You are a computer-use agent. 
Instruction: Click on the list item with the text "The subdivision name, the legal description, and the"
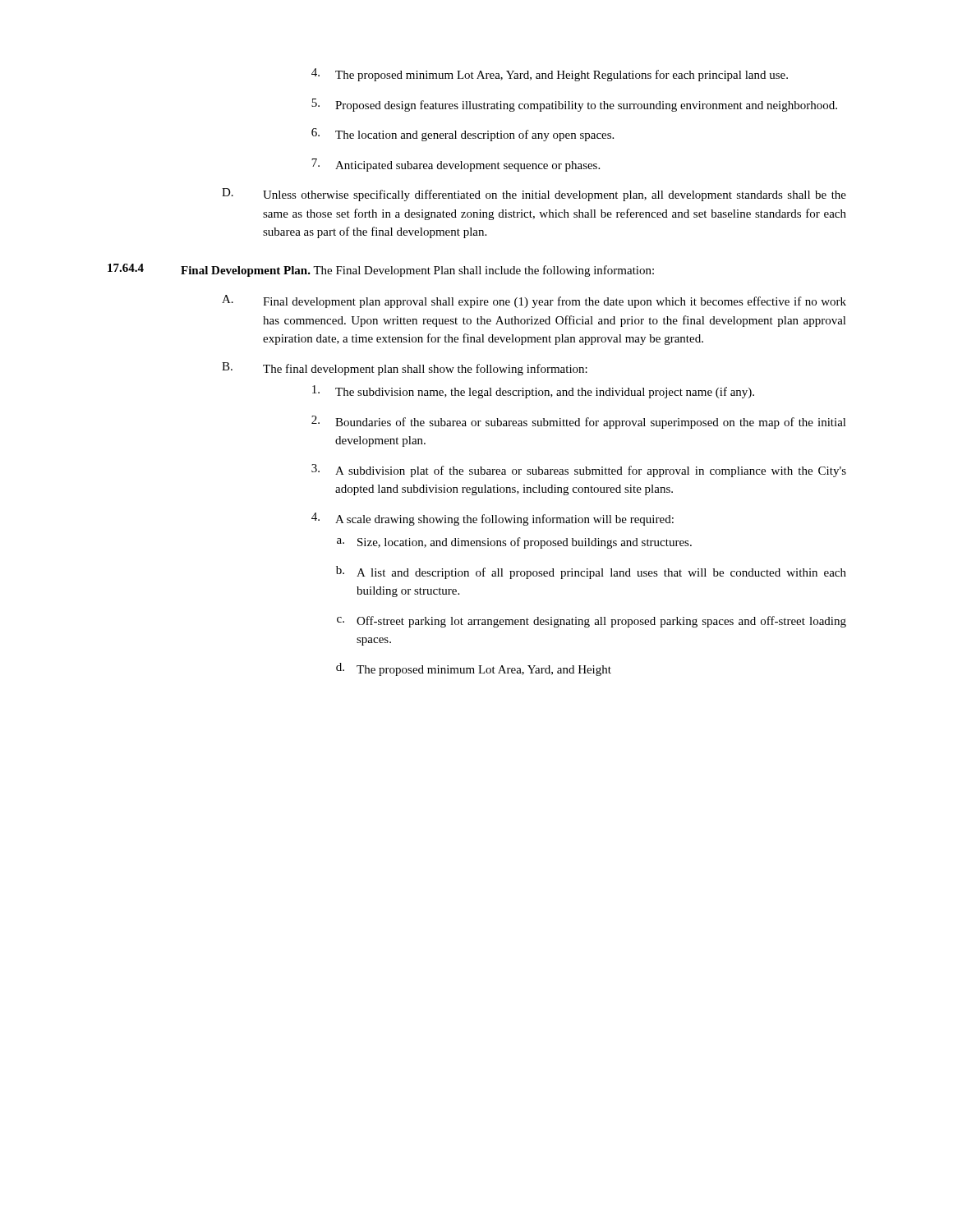click(x=559, y=392)
